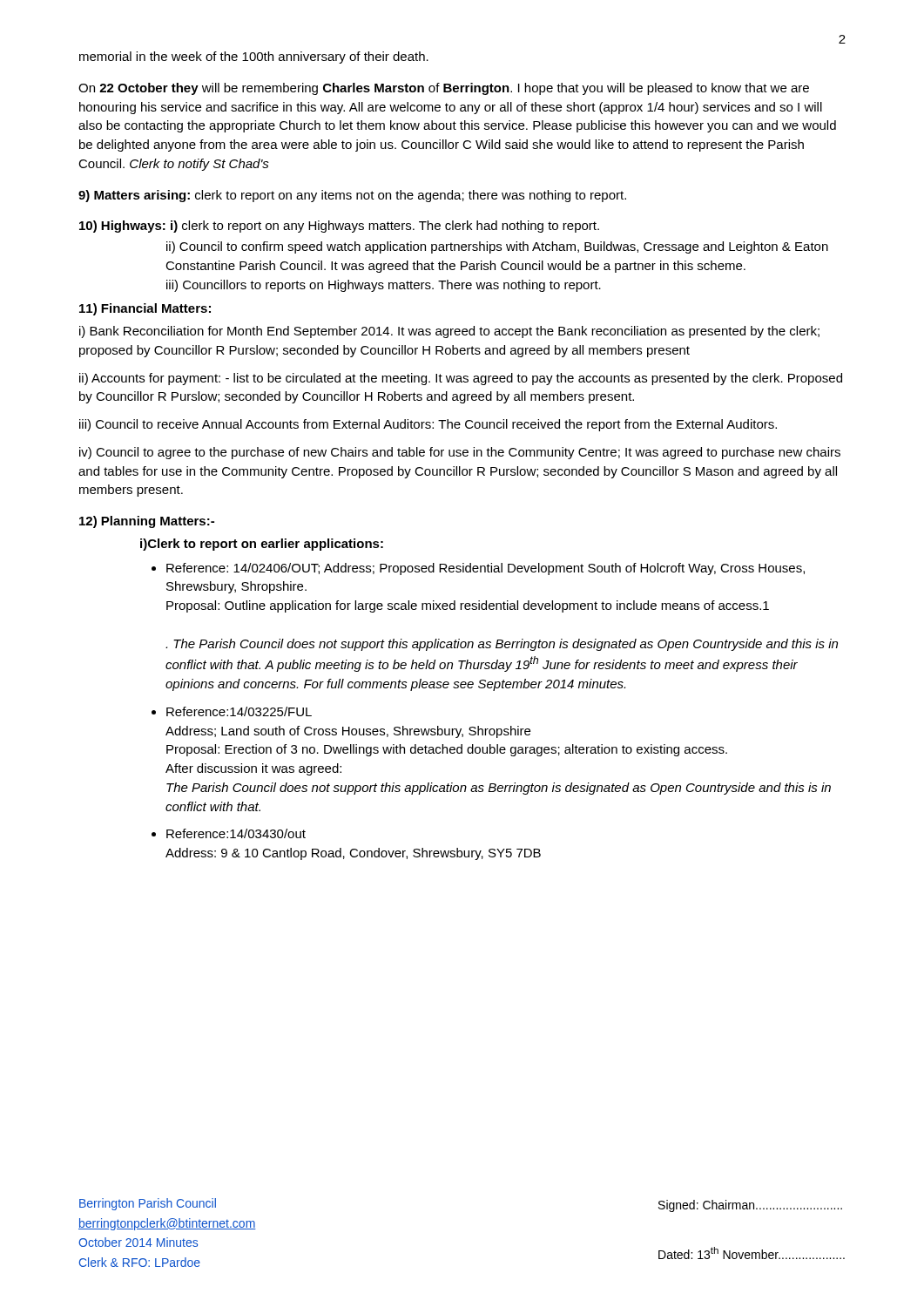This screenshot has width=924, height=1307.
Task: Locate the text block that says "On 22 October they will be"
Action: tap(457, 125)
